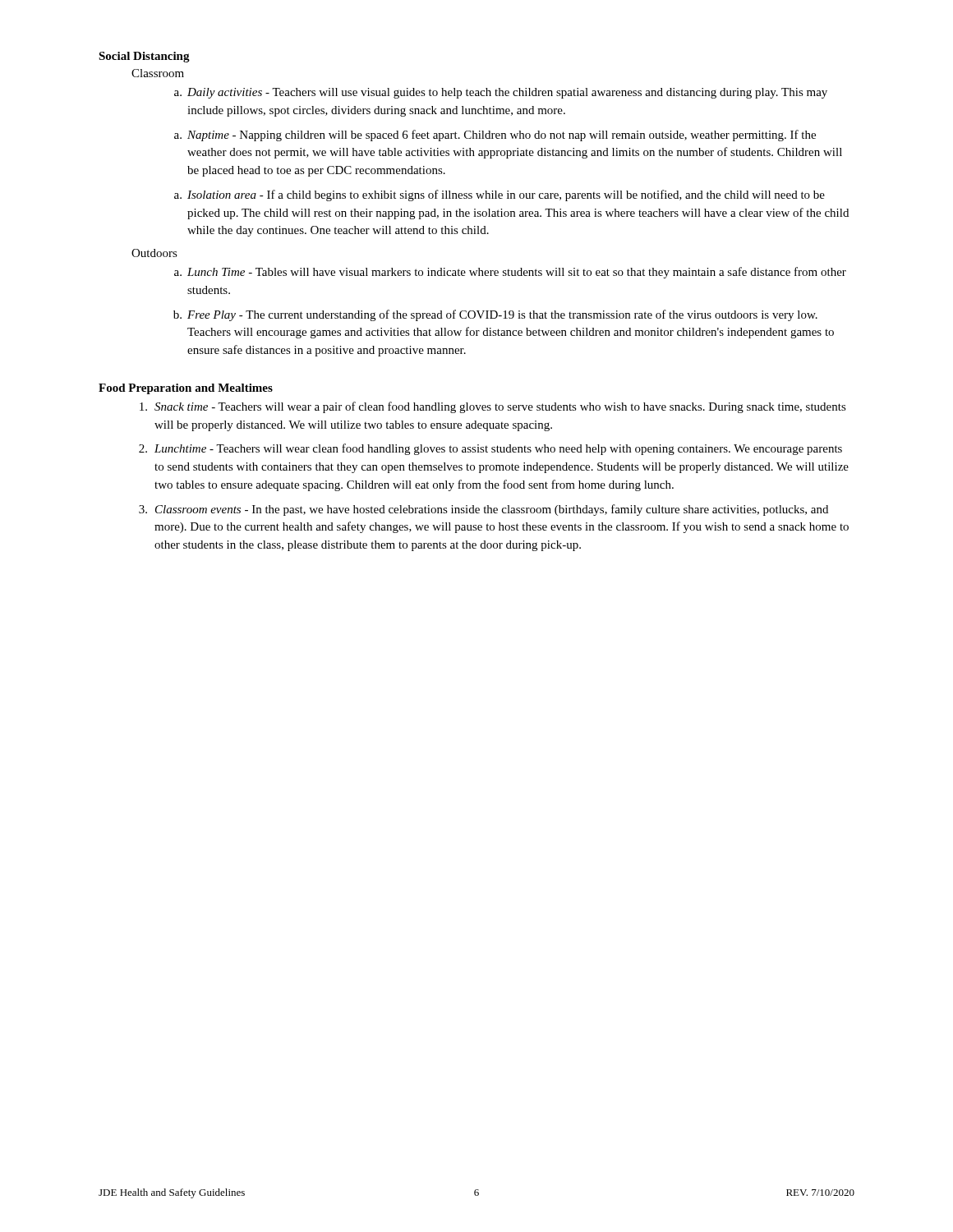Click on the list item that says "a. Naptime - Napping children will be"

509,153
